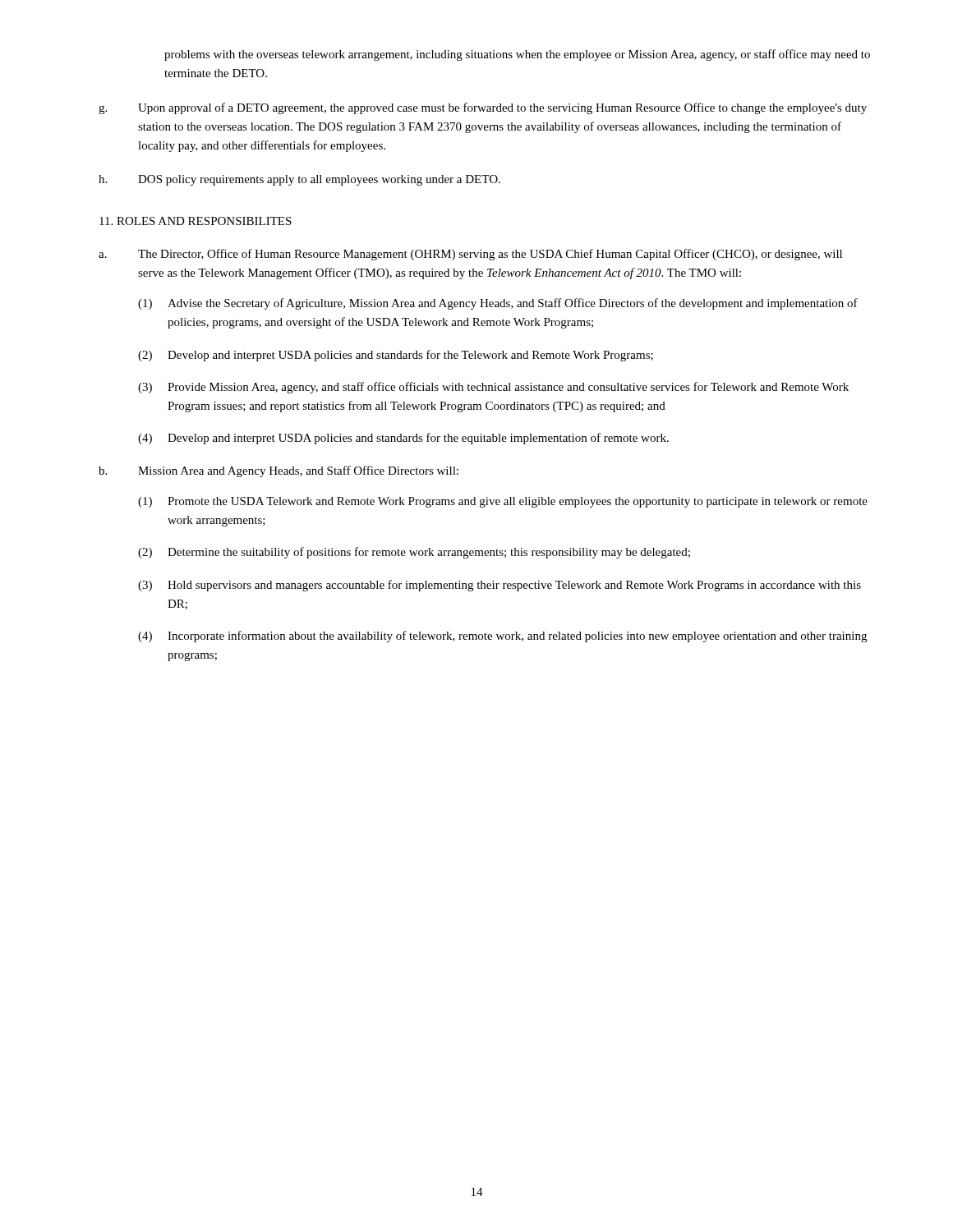Locate the region starting "h. DOS policy"
This screenshot has width=953, height=1232.
point(485,180)
